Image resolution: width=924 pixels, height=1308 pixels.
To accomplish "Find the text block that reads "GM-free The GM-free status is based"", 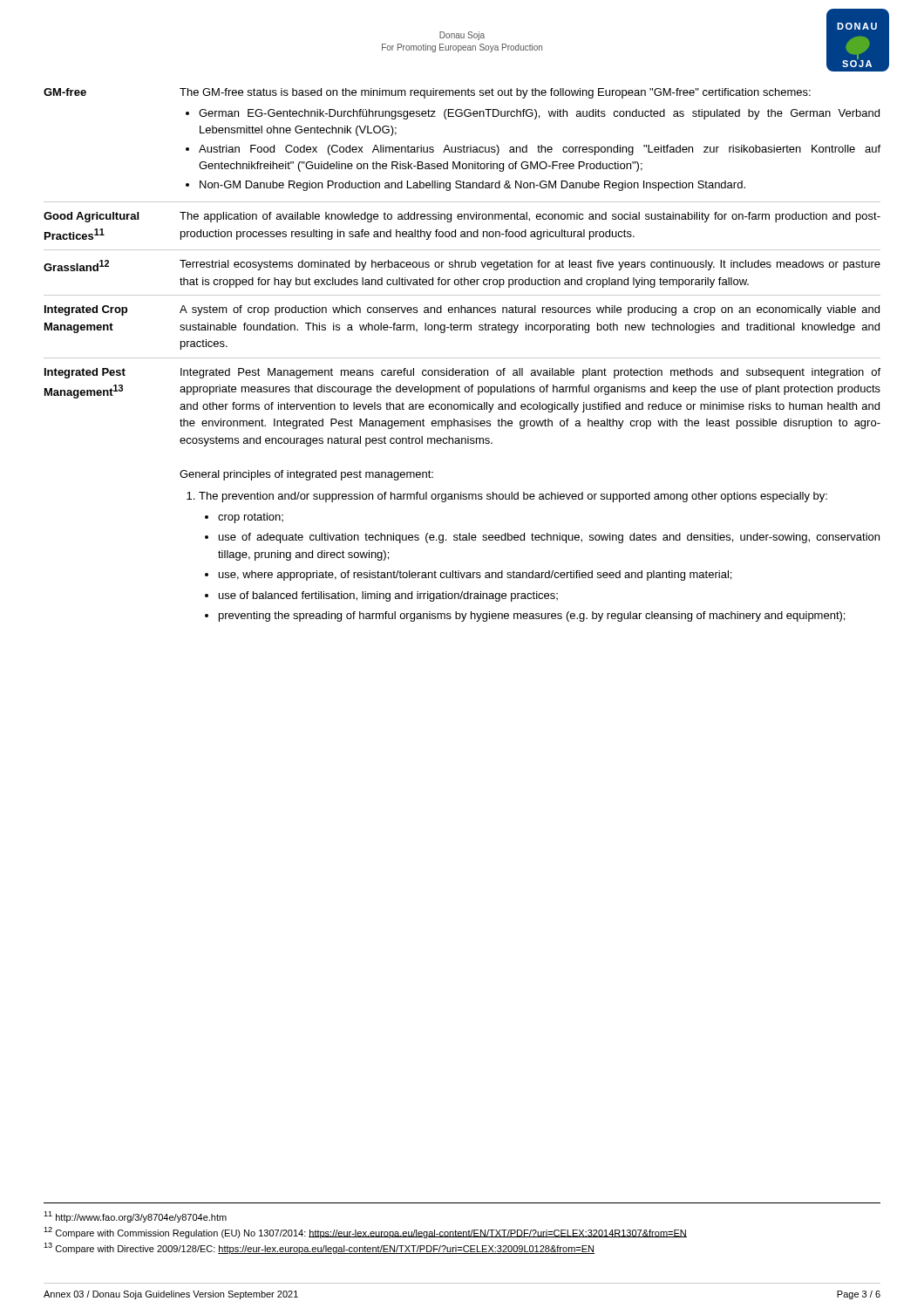I will point(462,140).
